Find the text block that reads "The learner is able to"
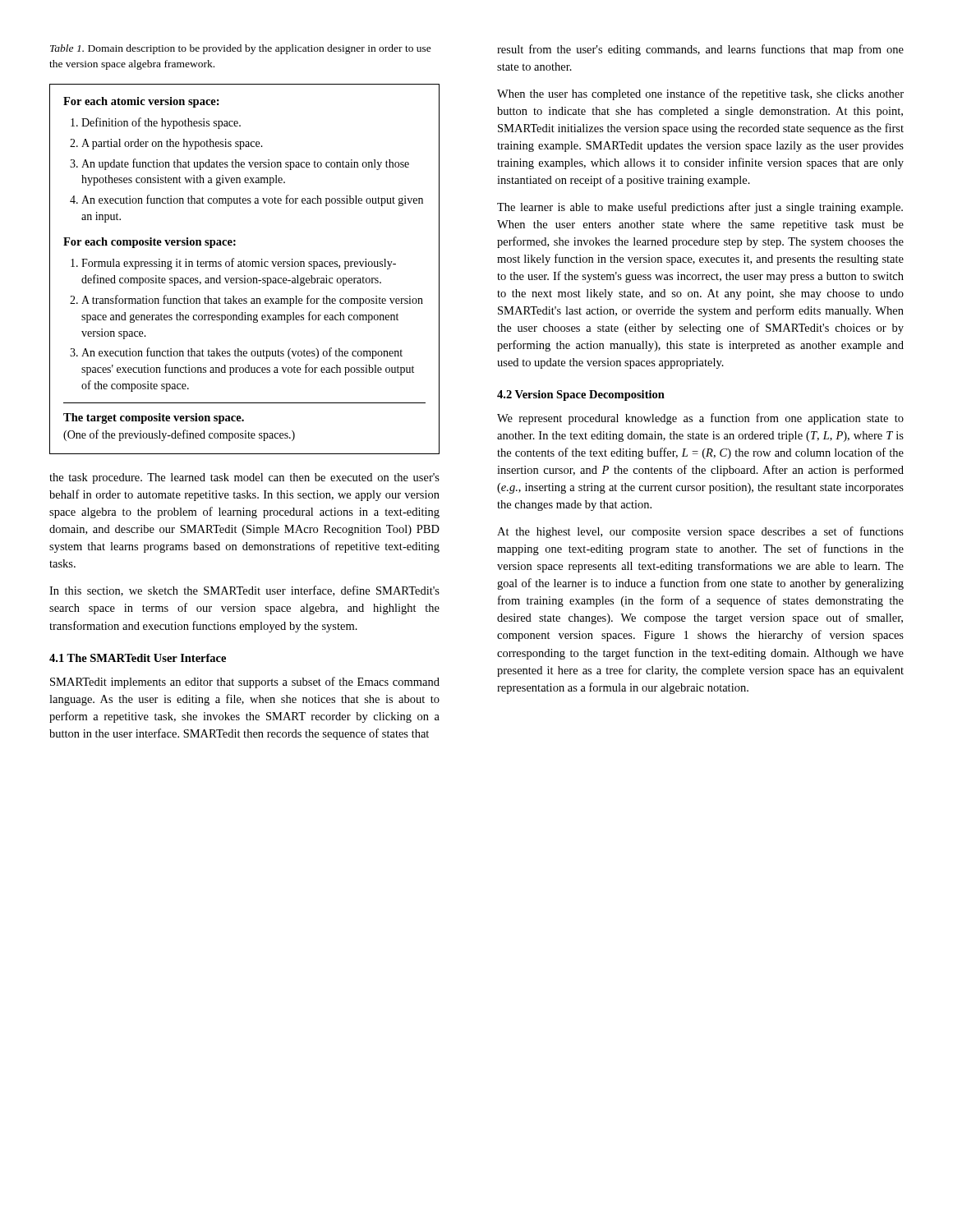Image resolution: width=953 pixels, height=1232 pixels. pos(700,285)
